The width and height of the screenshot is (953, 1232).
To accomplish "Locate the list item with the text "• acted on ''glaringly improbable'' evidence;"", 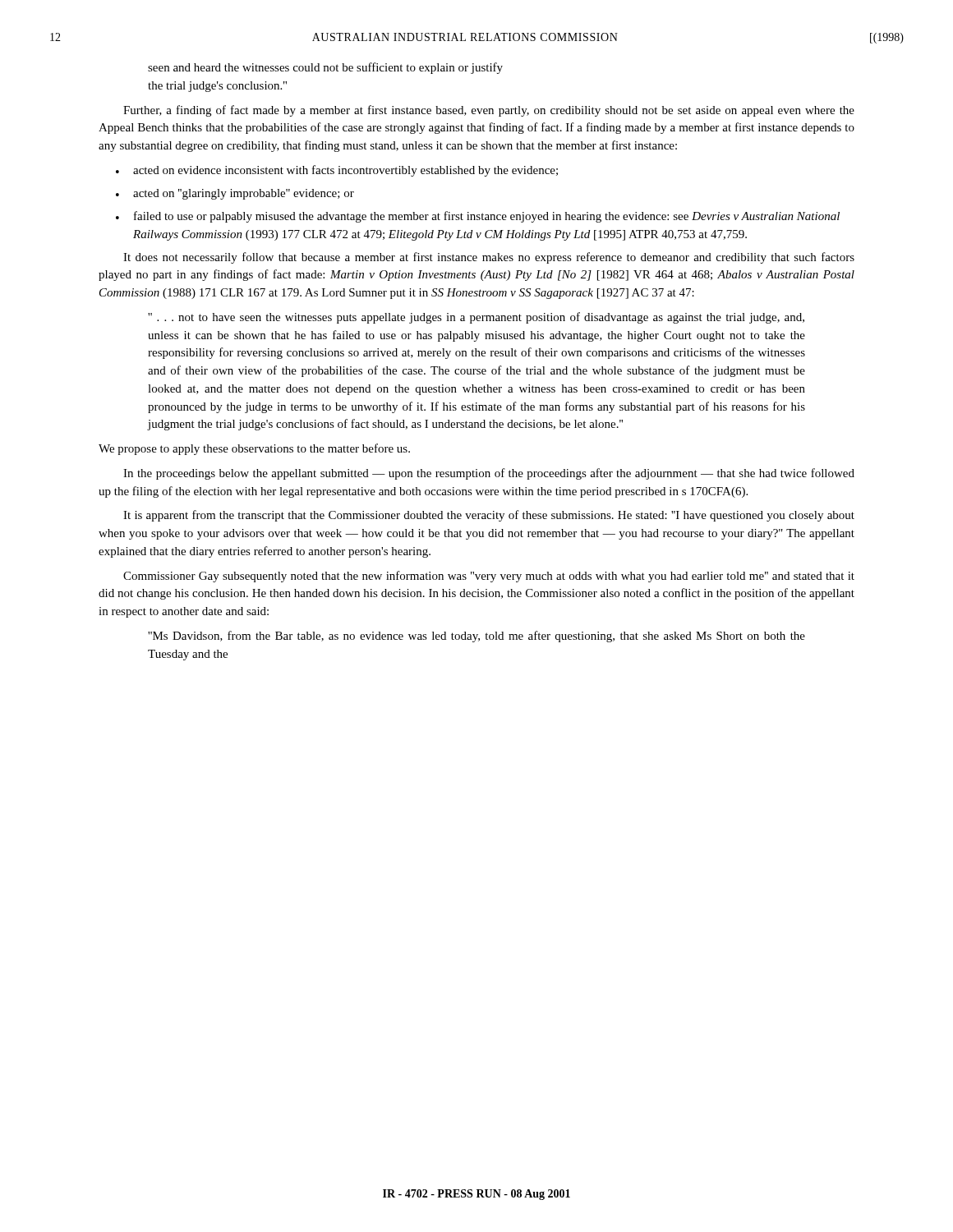I will (x=235, y=194).
